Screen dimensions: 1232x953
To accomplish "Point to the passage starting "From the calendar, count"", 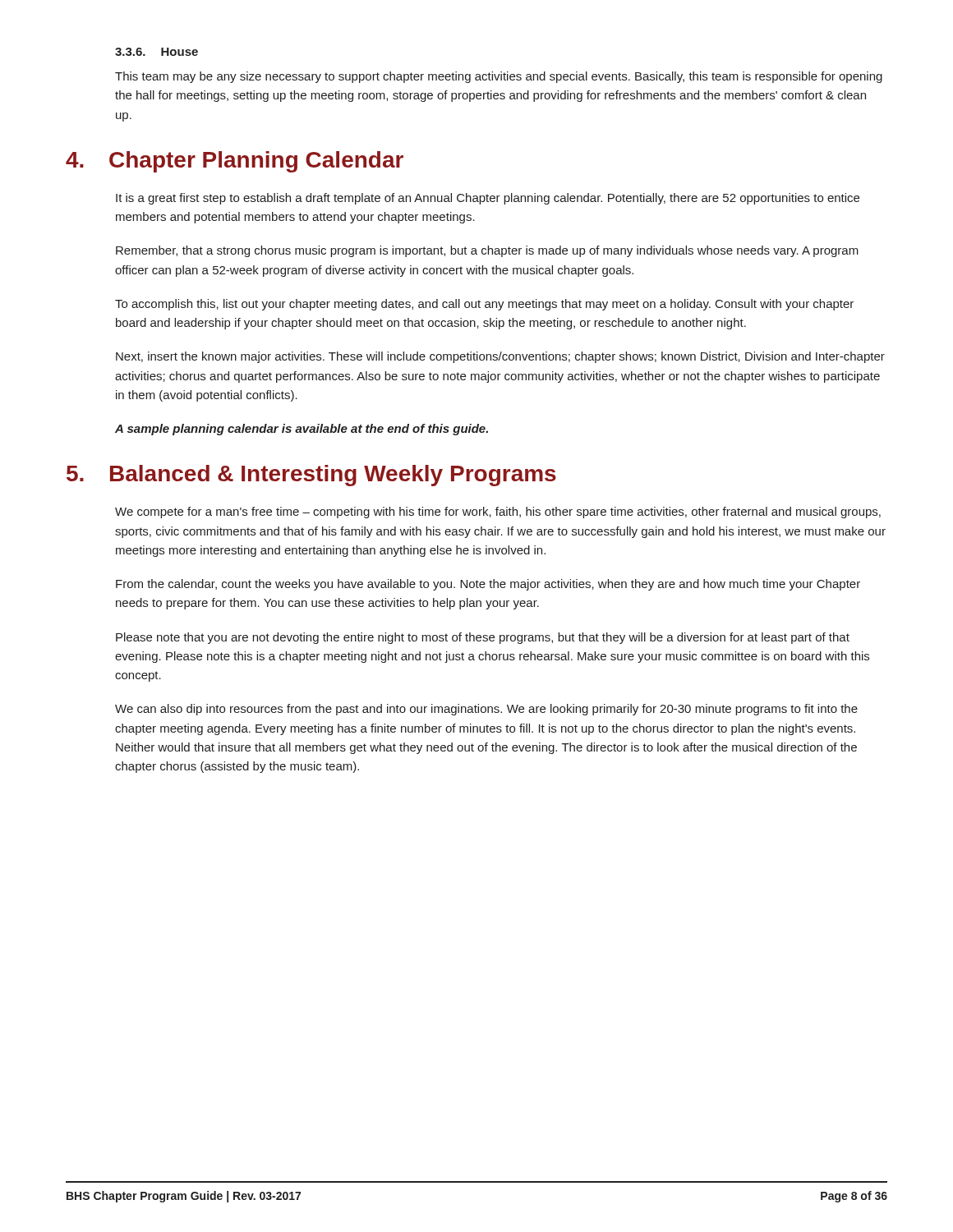I will coord(488,593).
